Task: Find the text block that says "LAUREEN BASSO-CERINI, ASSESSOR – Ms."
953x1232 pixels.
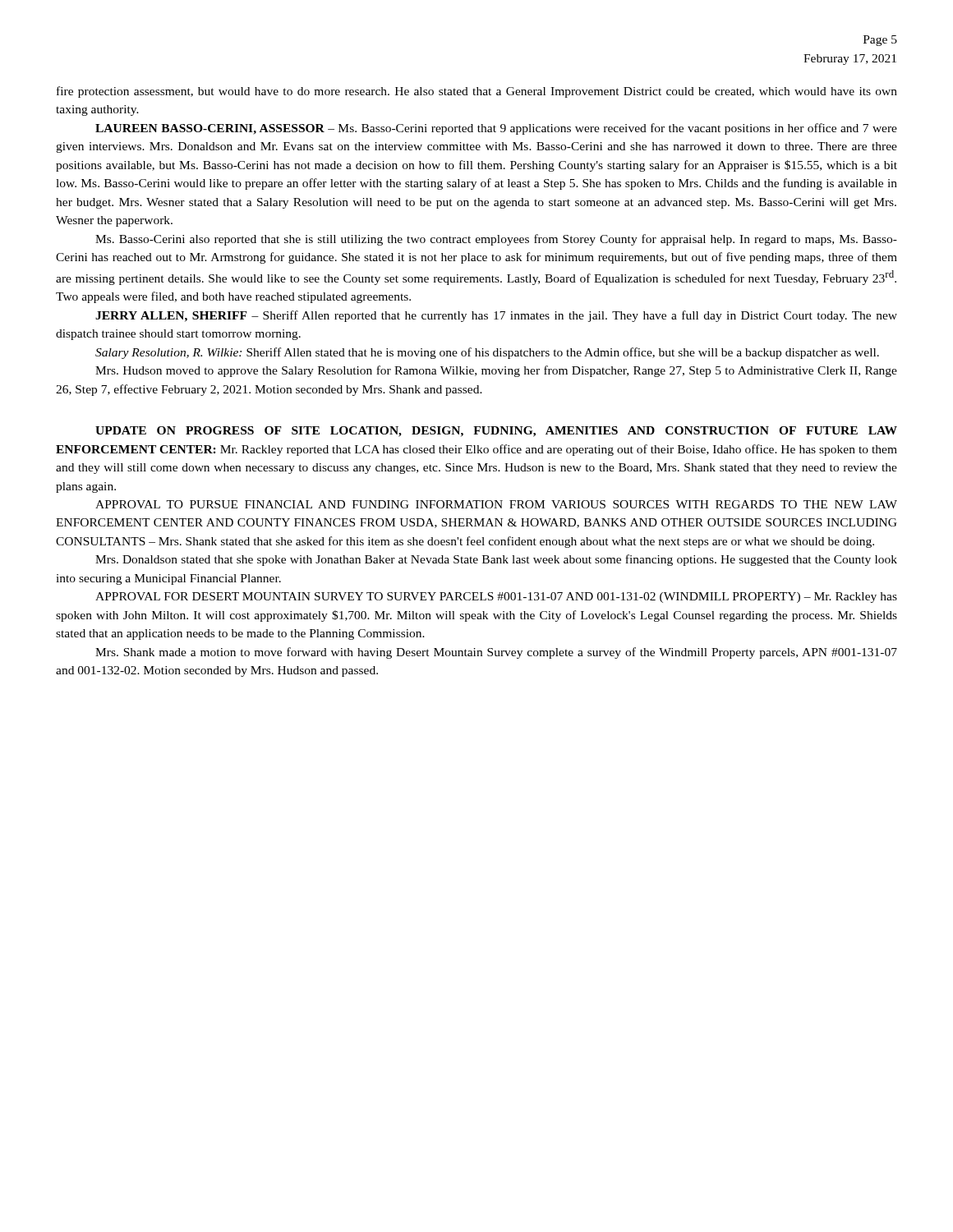Action: pyautogui.click(x=476, y=174)
